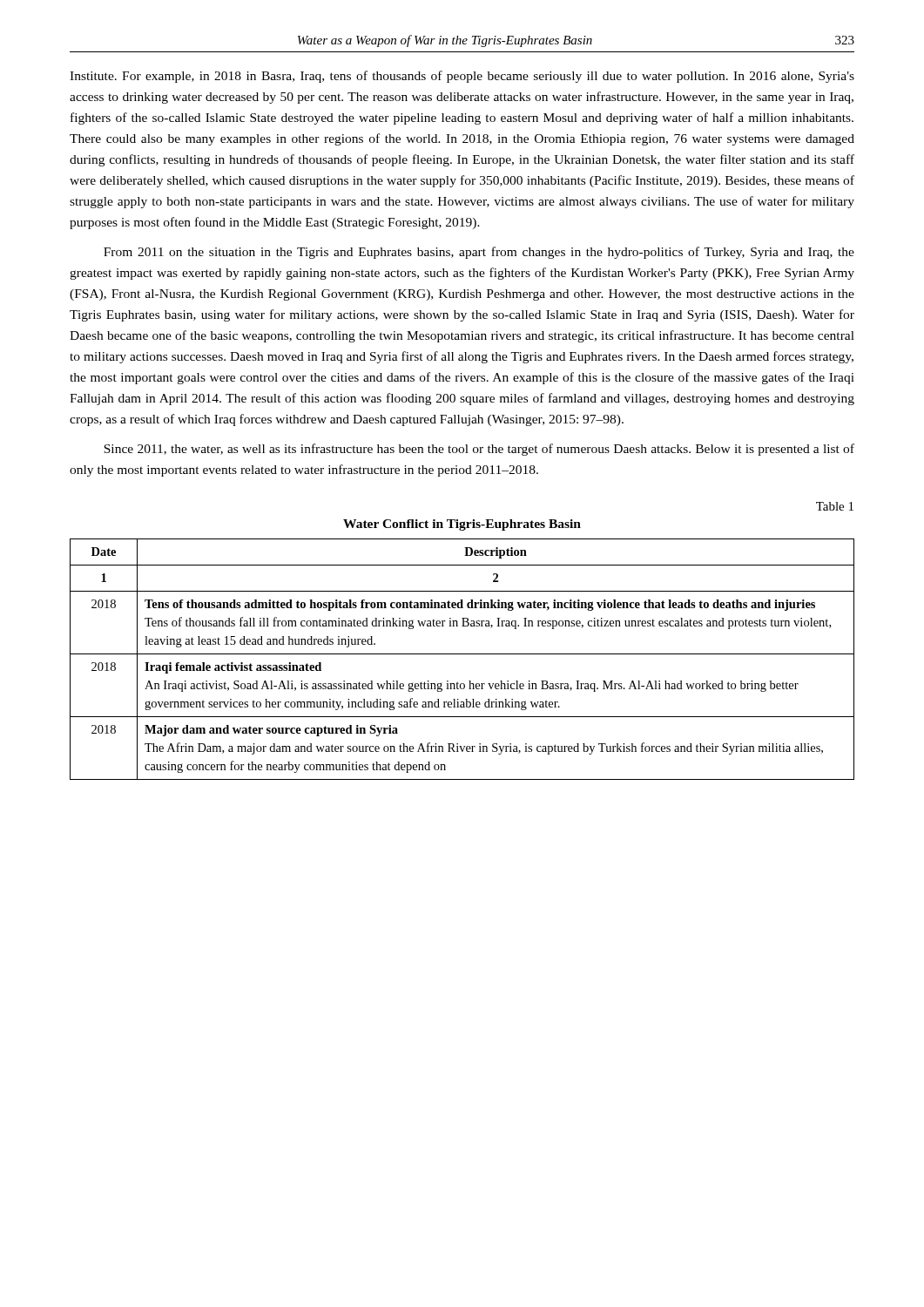Click on the table containing "Tens of thousands admitted"
Viewport: 924px width, 1307px height.
[462, 660]
